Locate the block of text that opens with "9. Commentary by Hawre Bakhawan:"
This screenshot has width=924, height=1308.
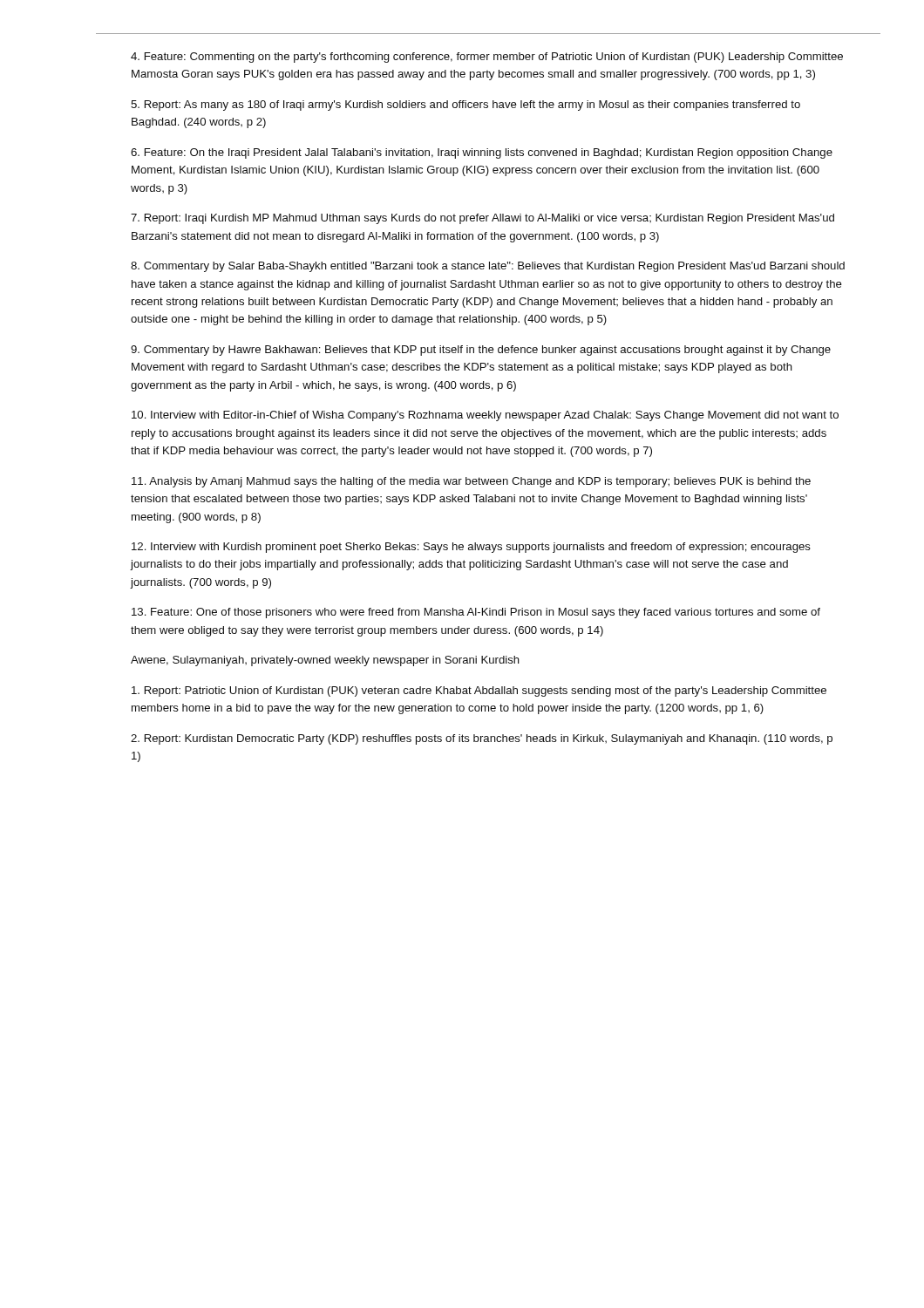tap(481, 367)
